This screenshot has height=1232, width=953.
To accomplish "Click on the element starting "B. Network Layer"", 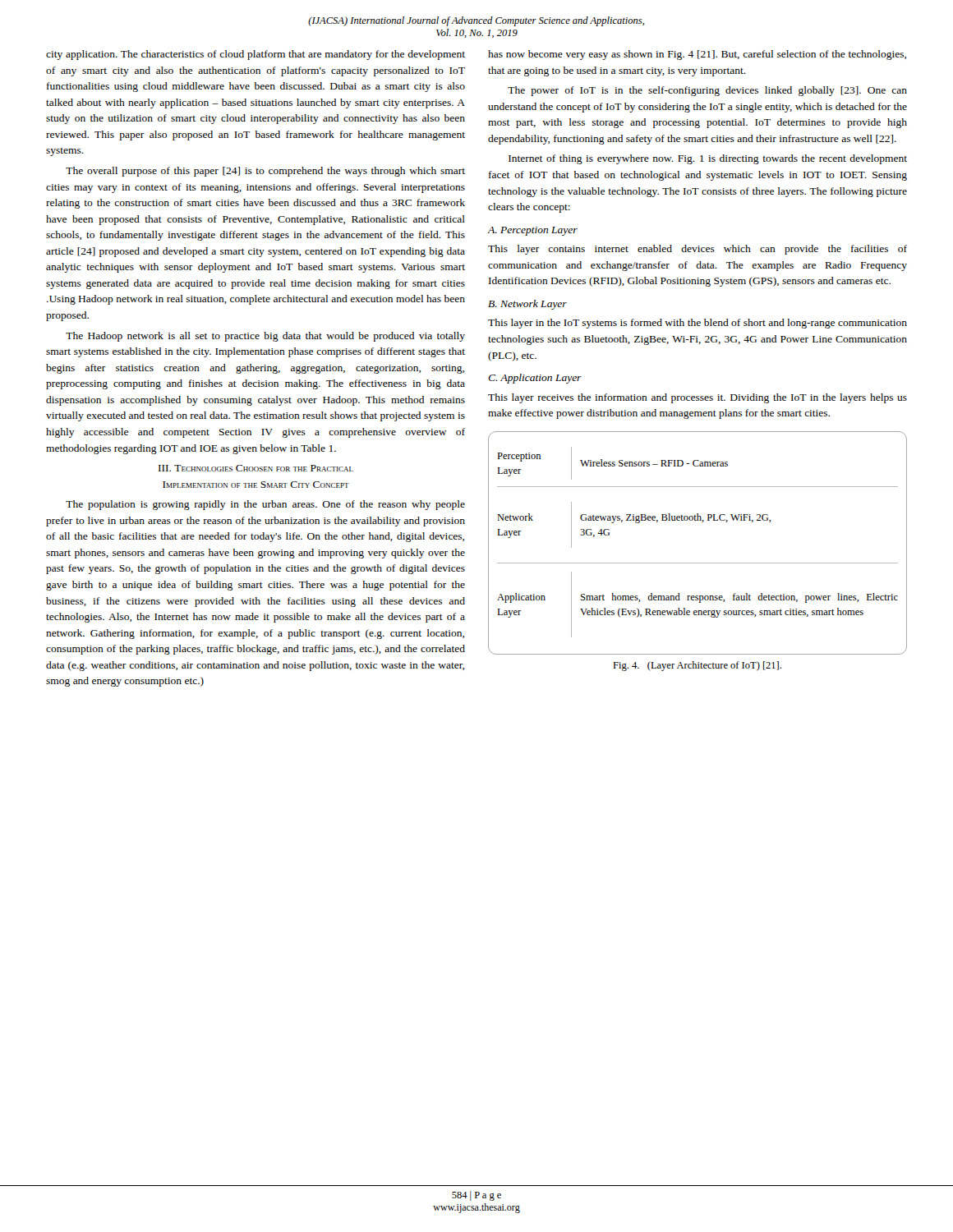I will (x=527, y=303).
